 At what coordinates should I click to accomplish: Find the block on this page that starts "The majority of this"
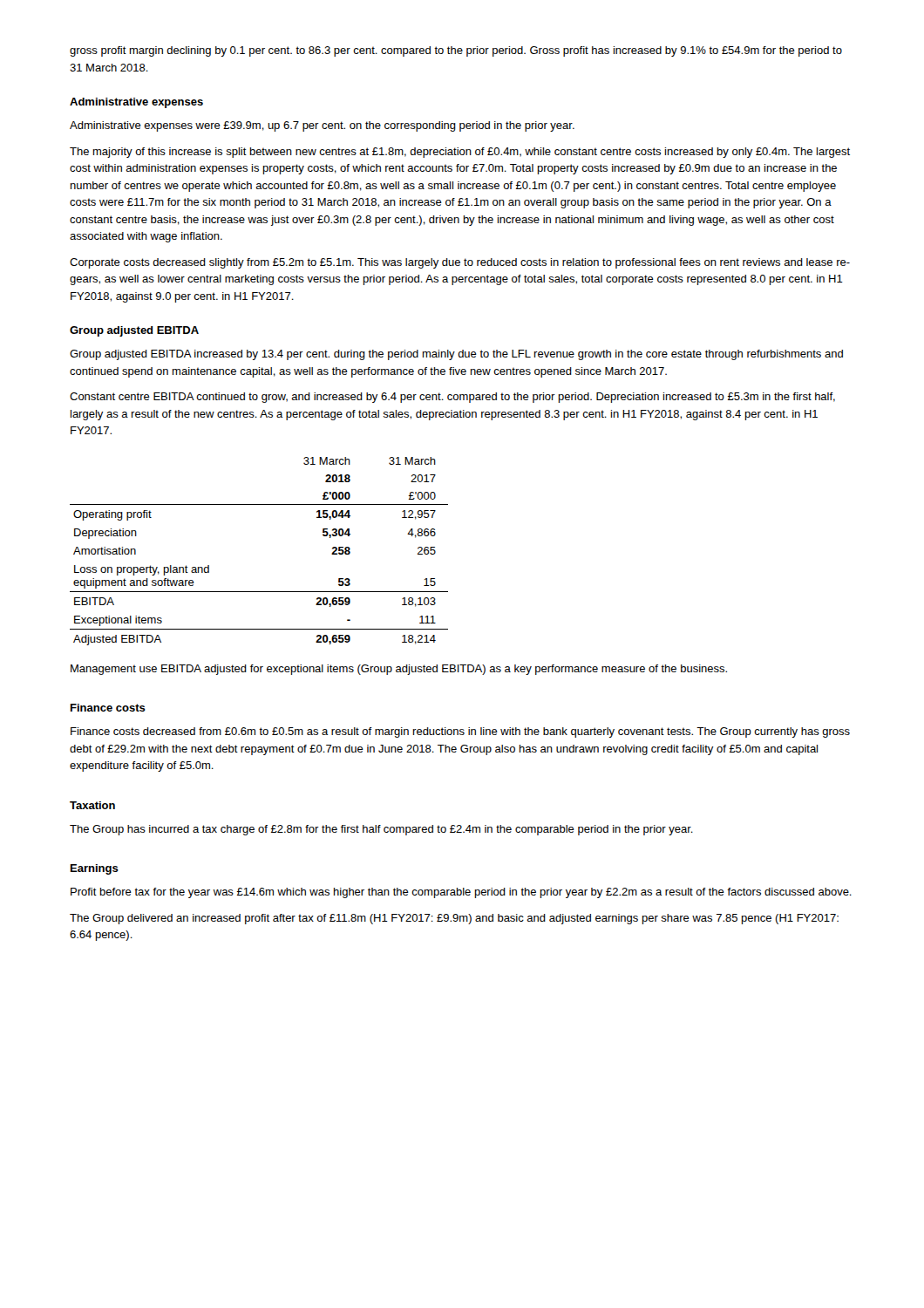click(x=460, y=193)
